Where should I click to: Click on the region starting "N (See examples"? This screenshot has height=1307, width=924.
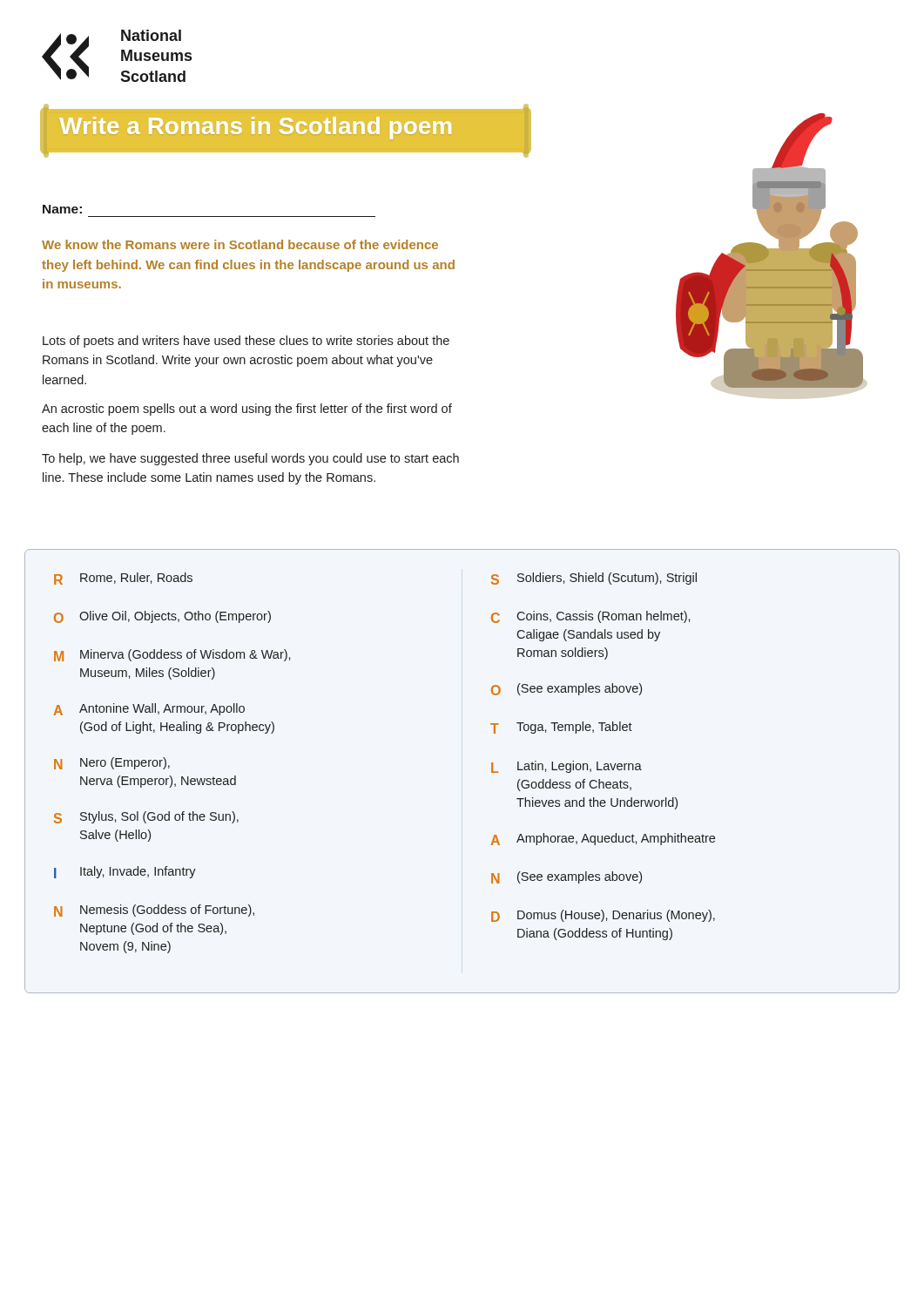[567, 877]
